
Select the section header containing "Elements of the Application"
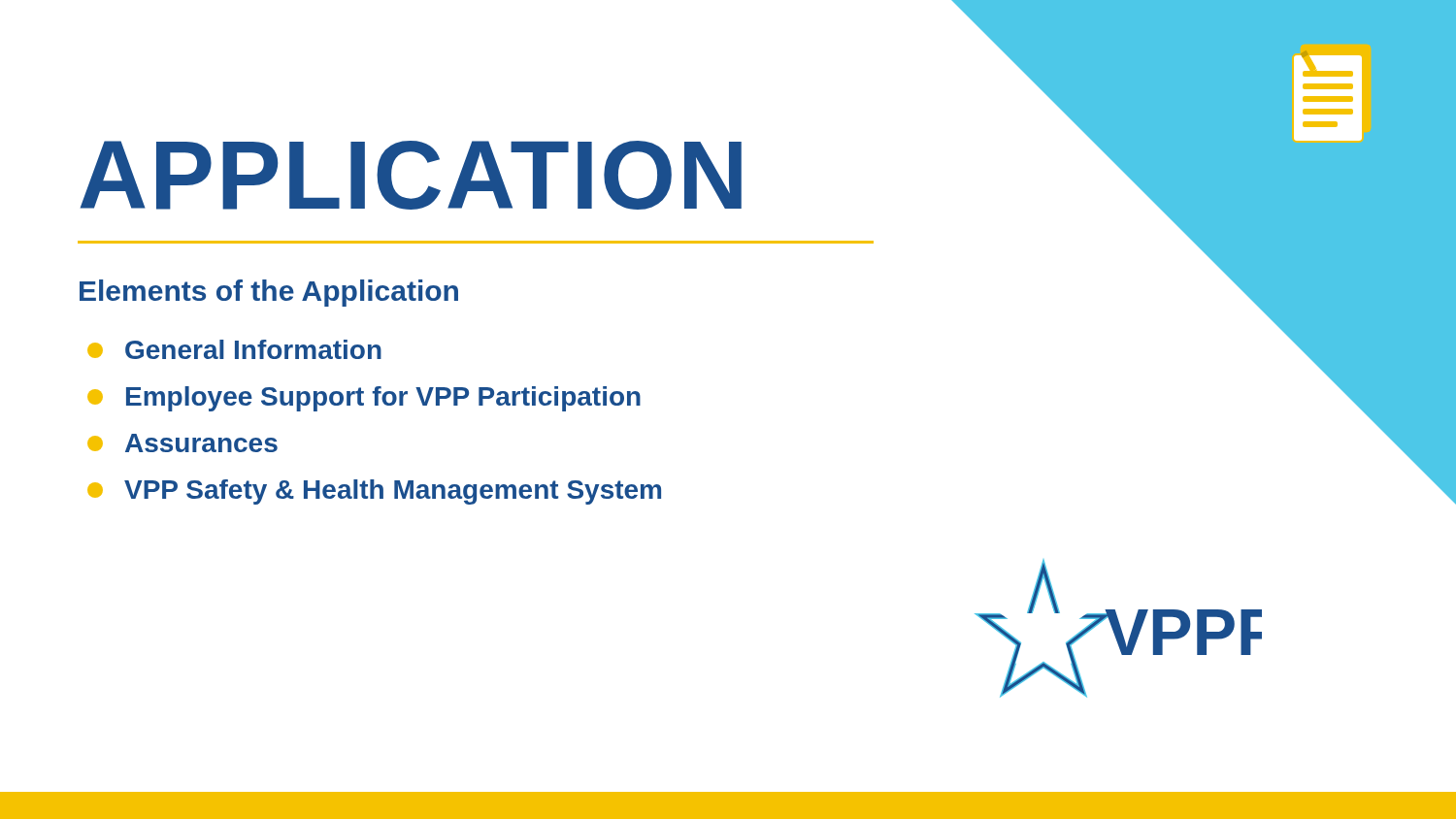coord(269,291)
